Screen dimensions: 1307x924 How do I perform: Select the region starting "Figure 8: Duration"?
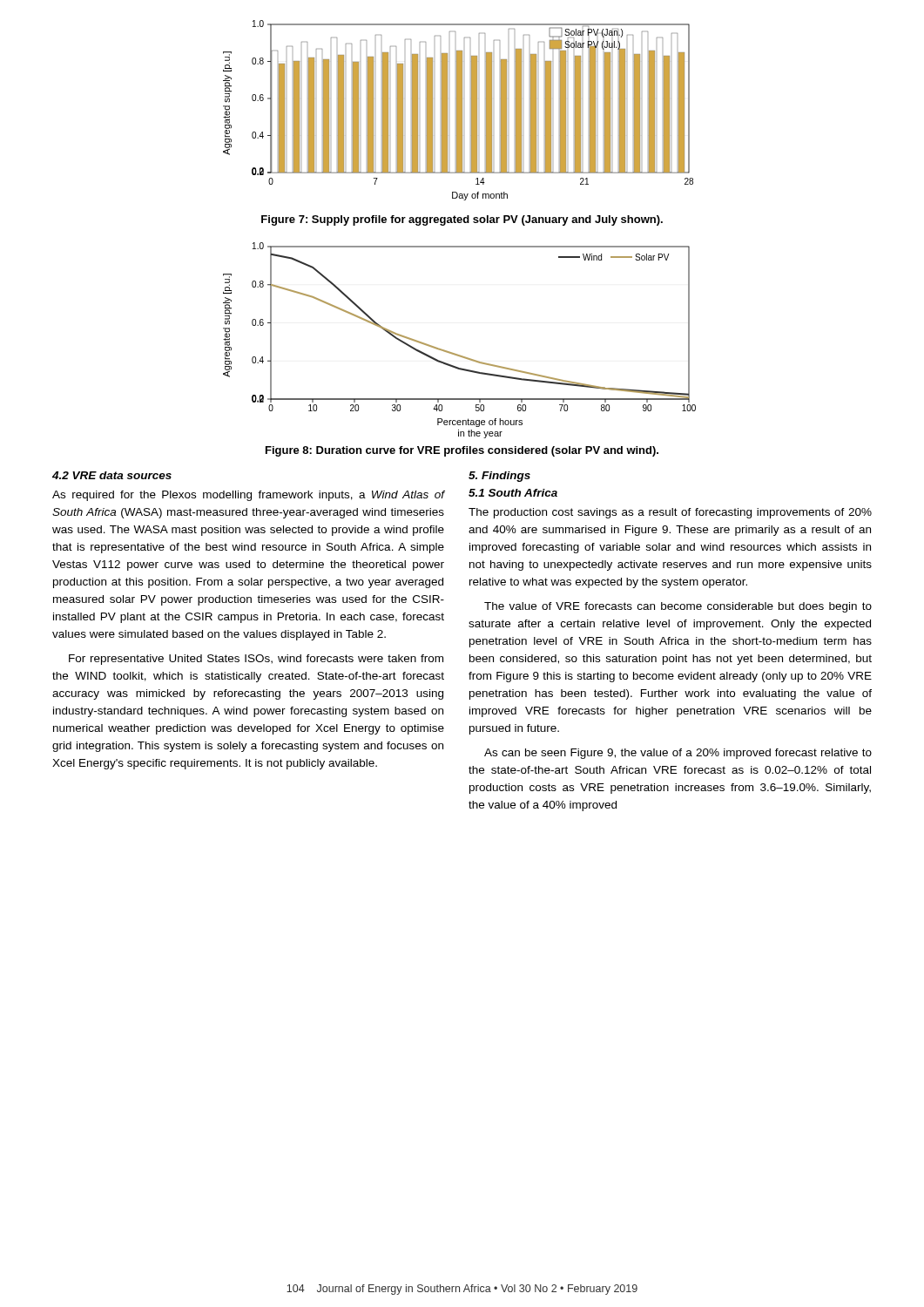[462, 450]
